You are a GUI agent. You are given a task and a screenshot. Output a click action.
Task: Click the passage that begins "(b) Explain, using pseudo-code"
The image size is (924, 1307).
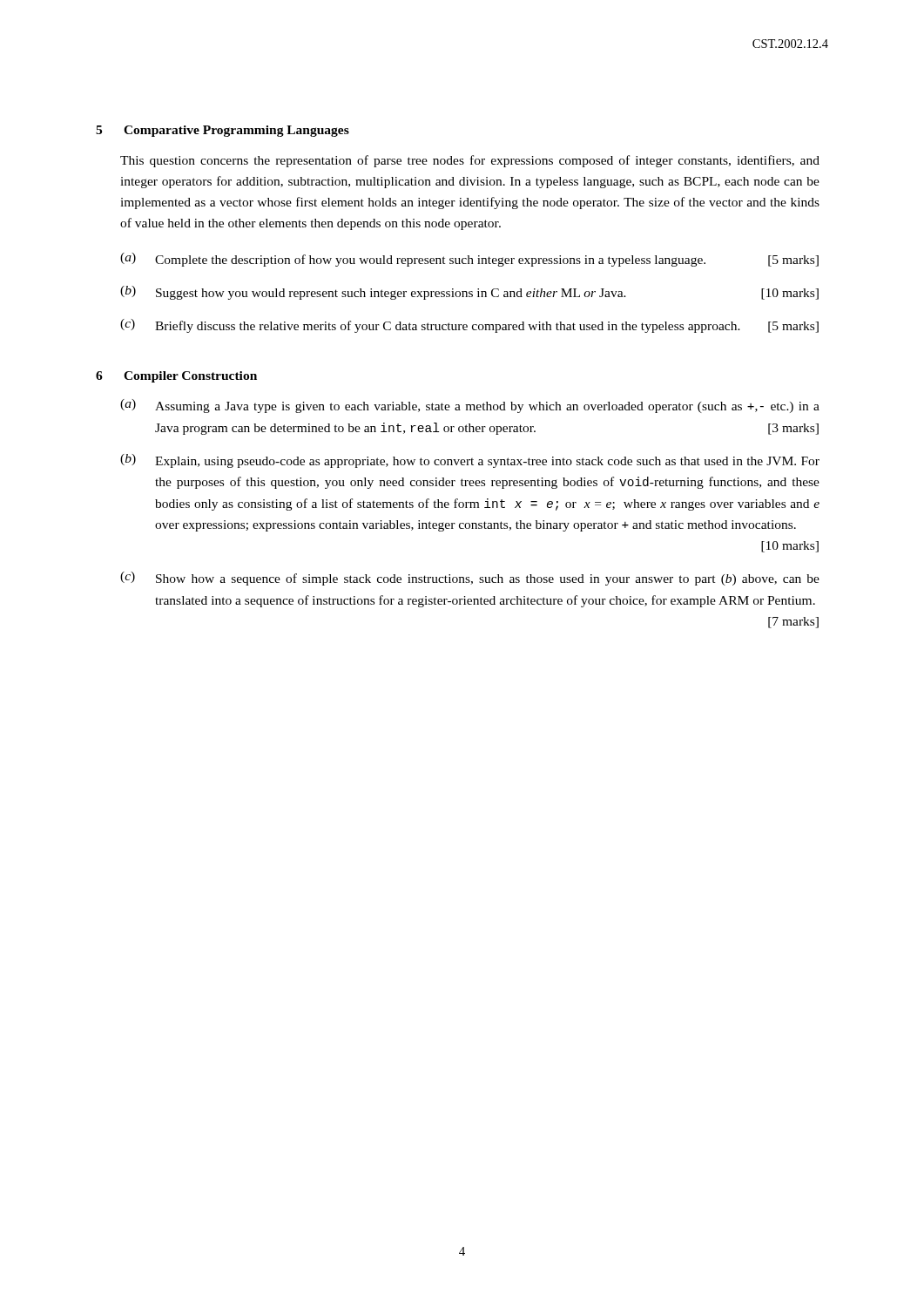click(x=470, y=503)
